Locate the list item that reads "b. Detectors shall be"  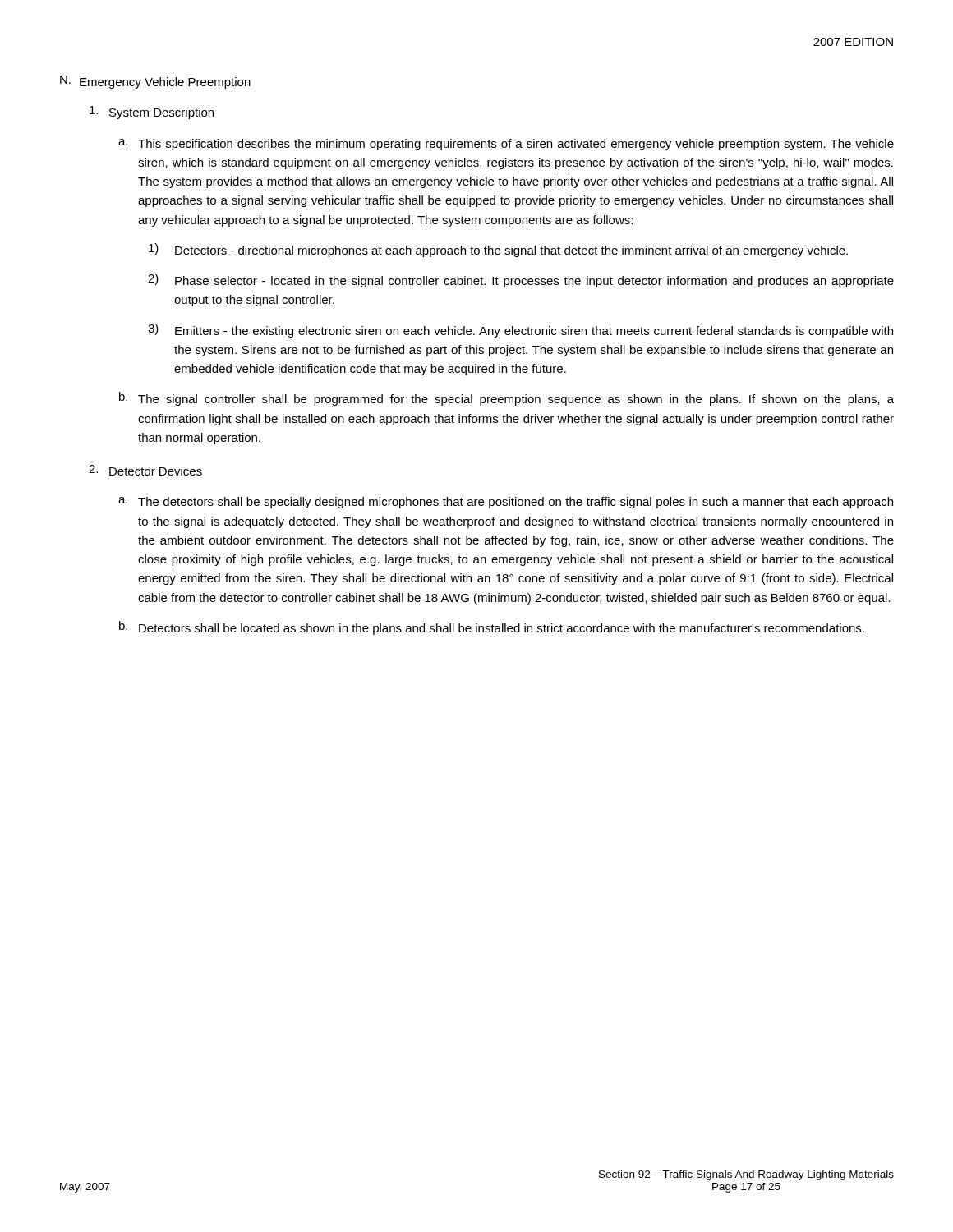point(506,628)
